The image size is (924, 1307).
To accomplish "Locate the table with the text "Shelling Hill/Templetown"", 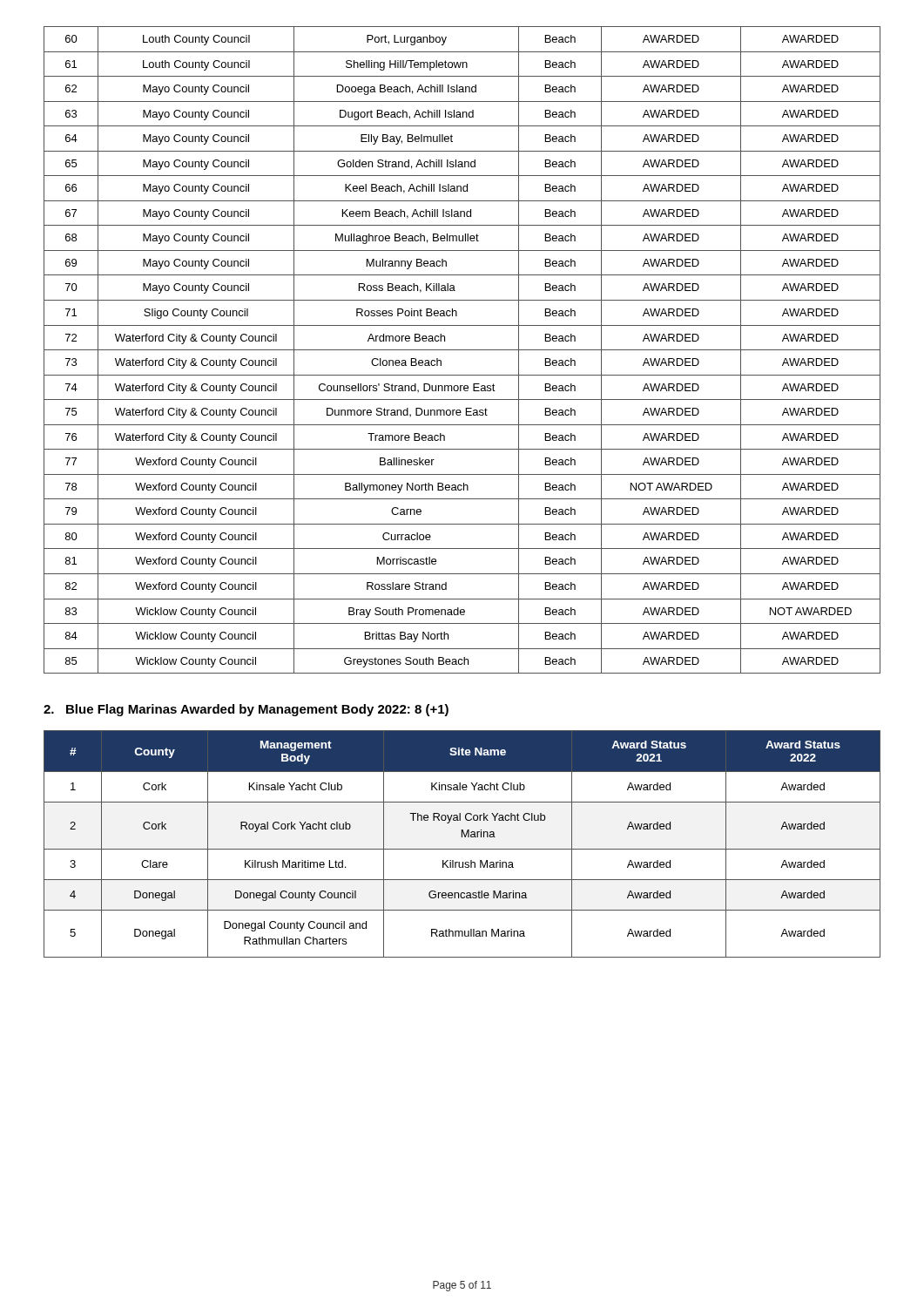I will [462, 350].
